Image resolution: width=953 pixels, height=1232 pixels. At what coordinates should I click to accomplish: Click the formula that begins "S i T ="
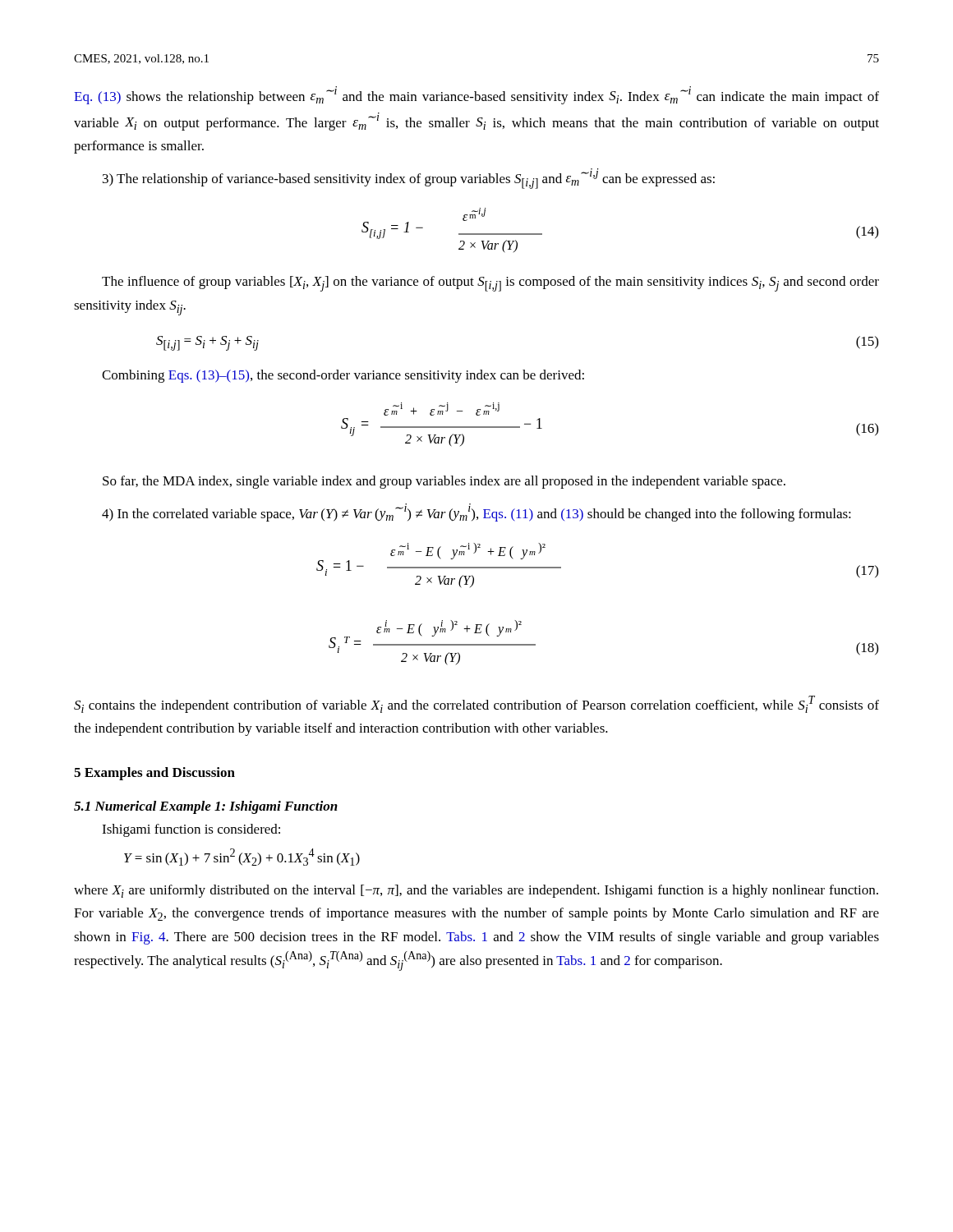point(501,648)
